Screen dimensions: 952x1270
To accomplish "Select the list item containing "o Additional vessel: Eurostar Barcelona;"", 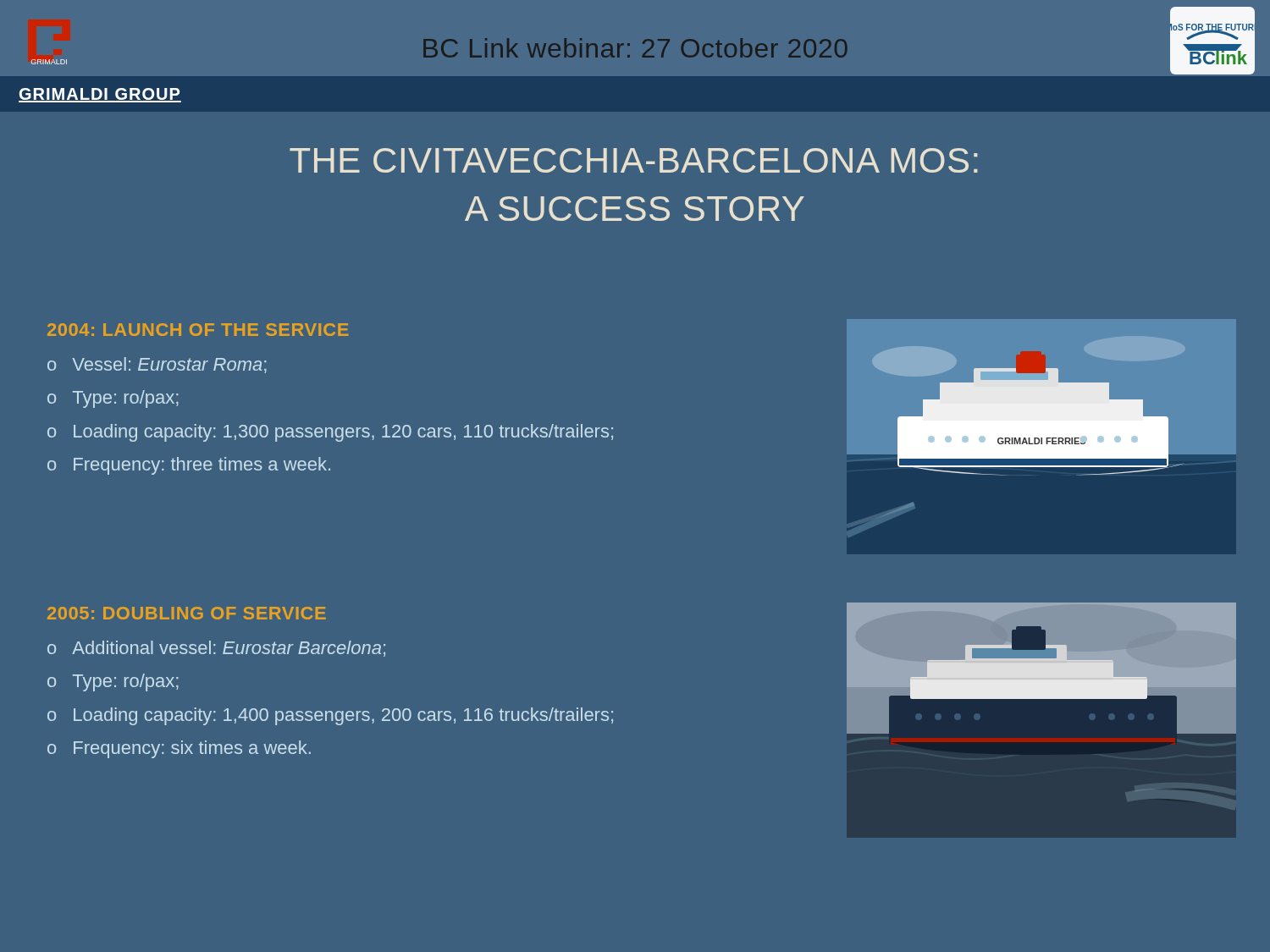I will (x=217, y=648).
